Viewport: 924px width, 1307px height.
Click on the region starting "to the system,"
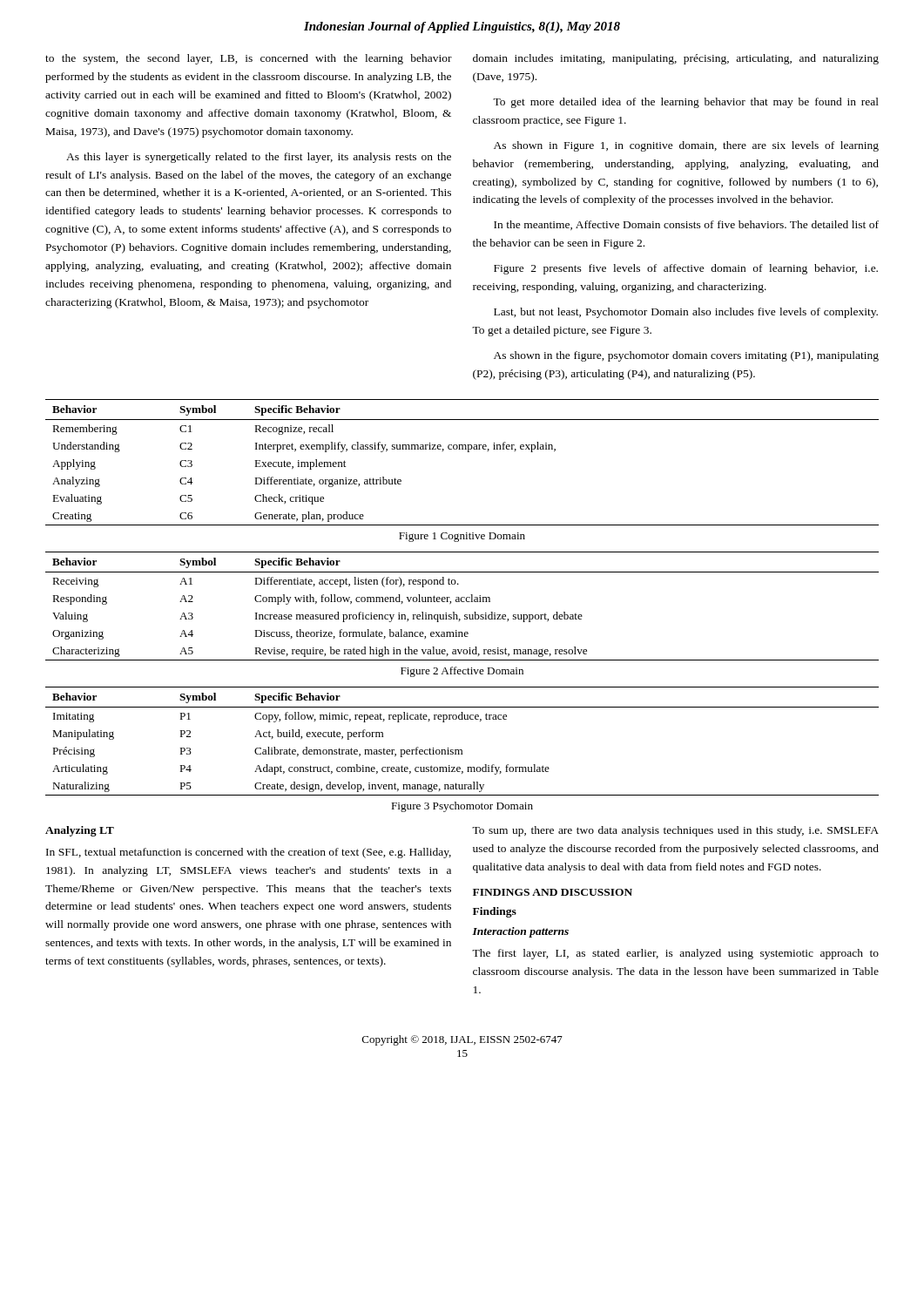click(x=248, y=181)
